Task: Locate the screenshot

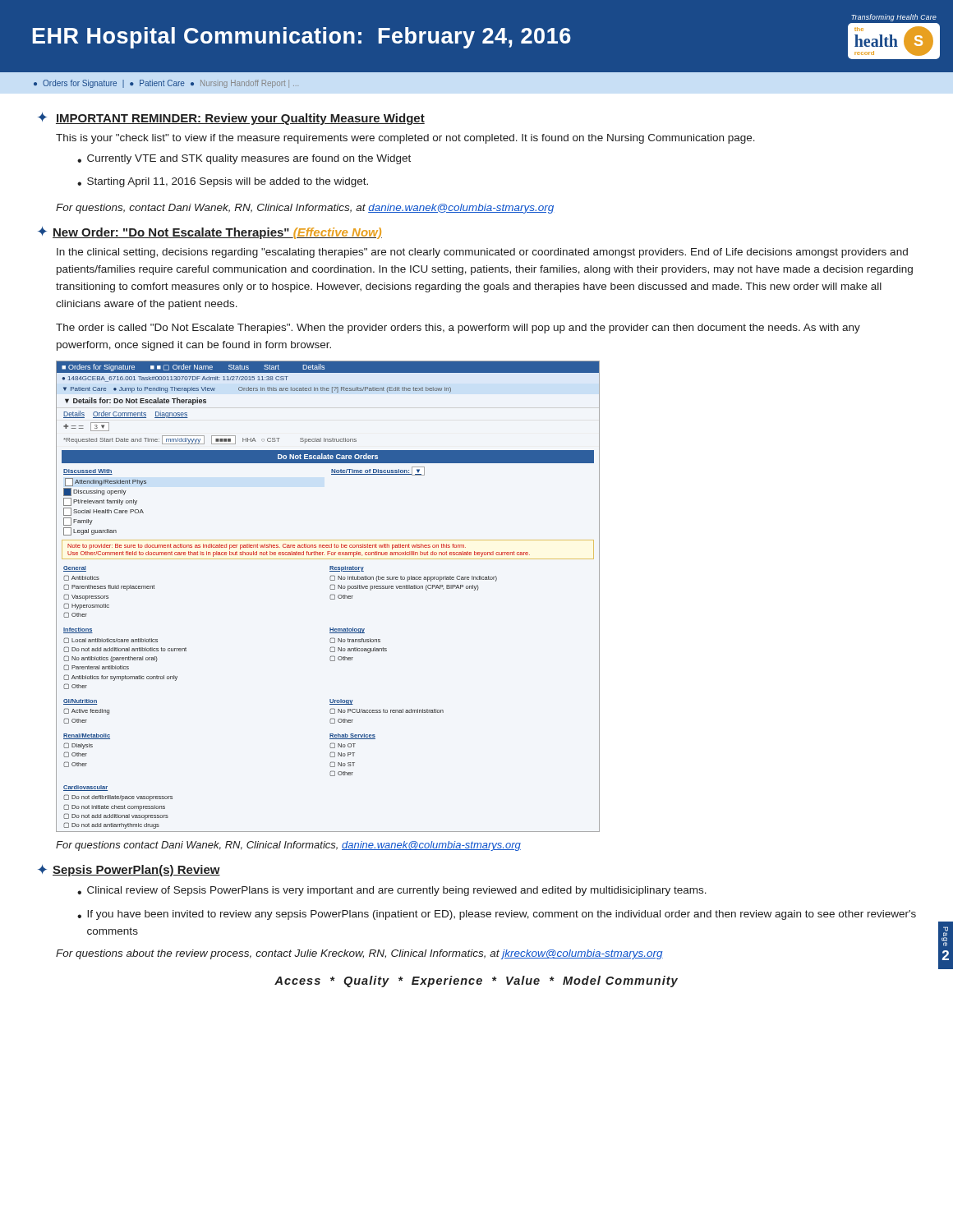Action: (328, 596)
